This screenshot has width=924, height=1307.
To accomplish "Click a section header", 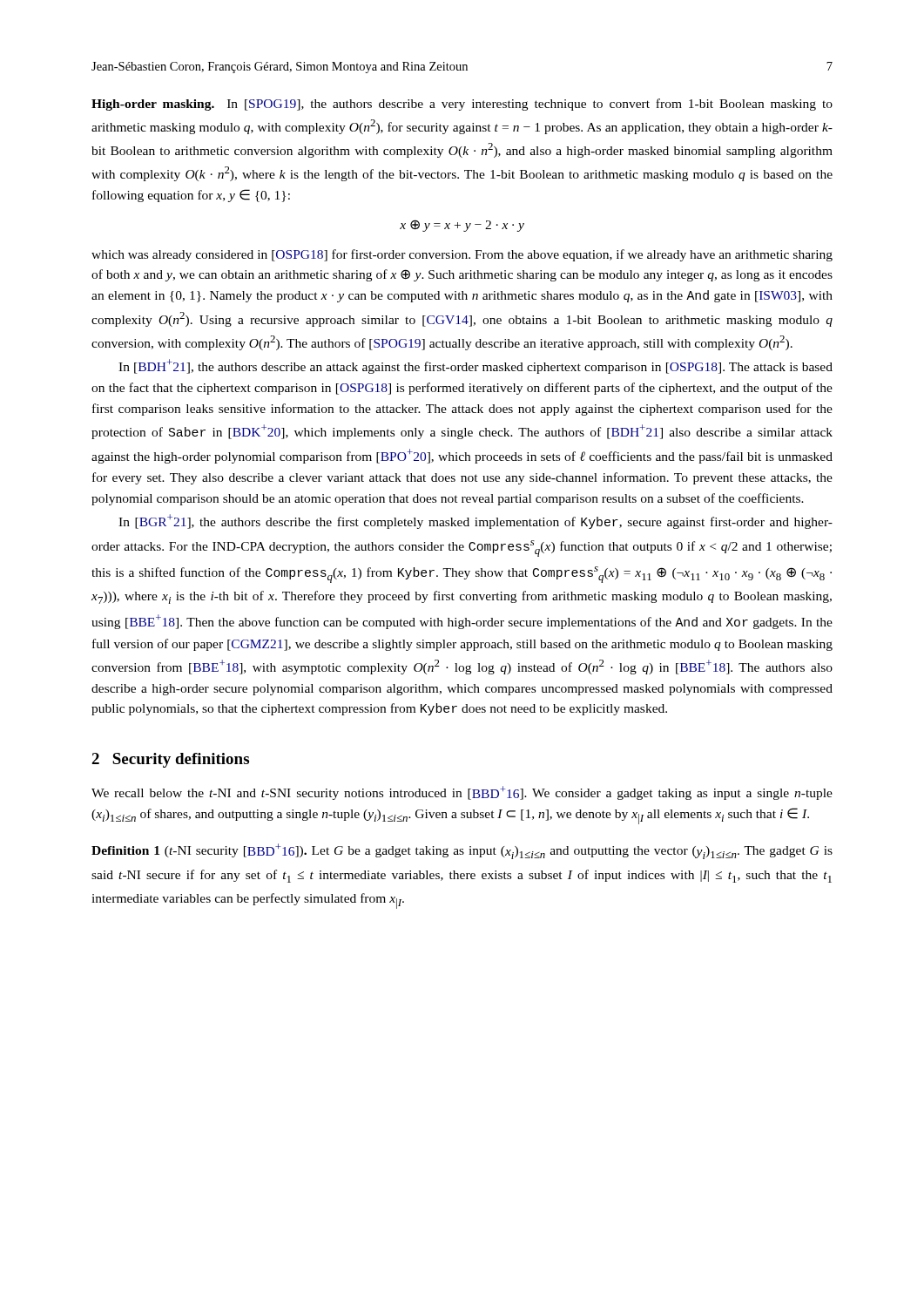I will tap(171, 759).
